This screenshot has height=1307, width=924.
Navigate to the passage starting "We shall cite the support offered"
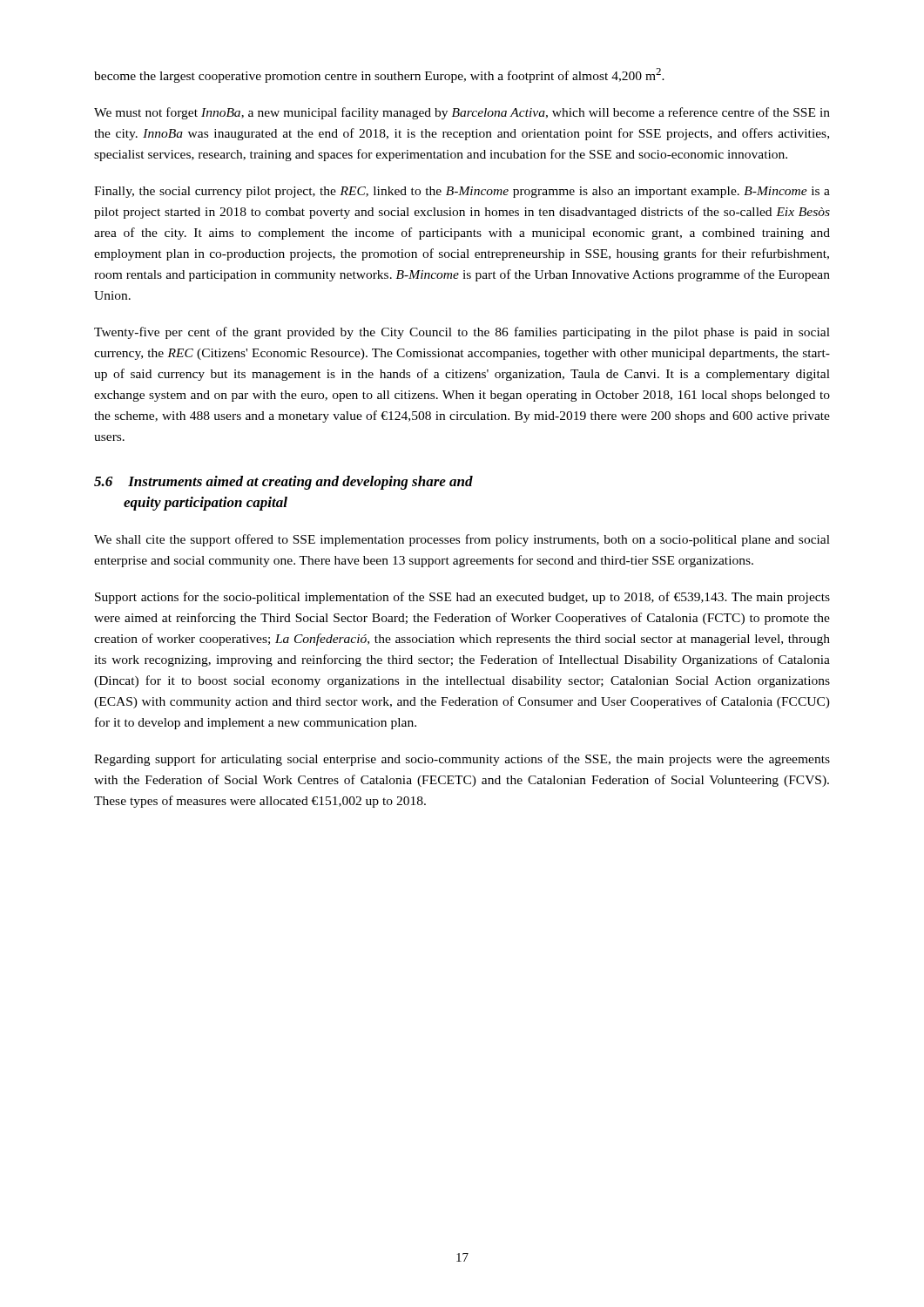[462, 549]
